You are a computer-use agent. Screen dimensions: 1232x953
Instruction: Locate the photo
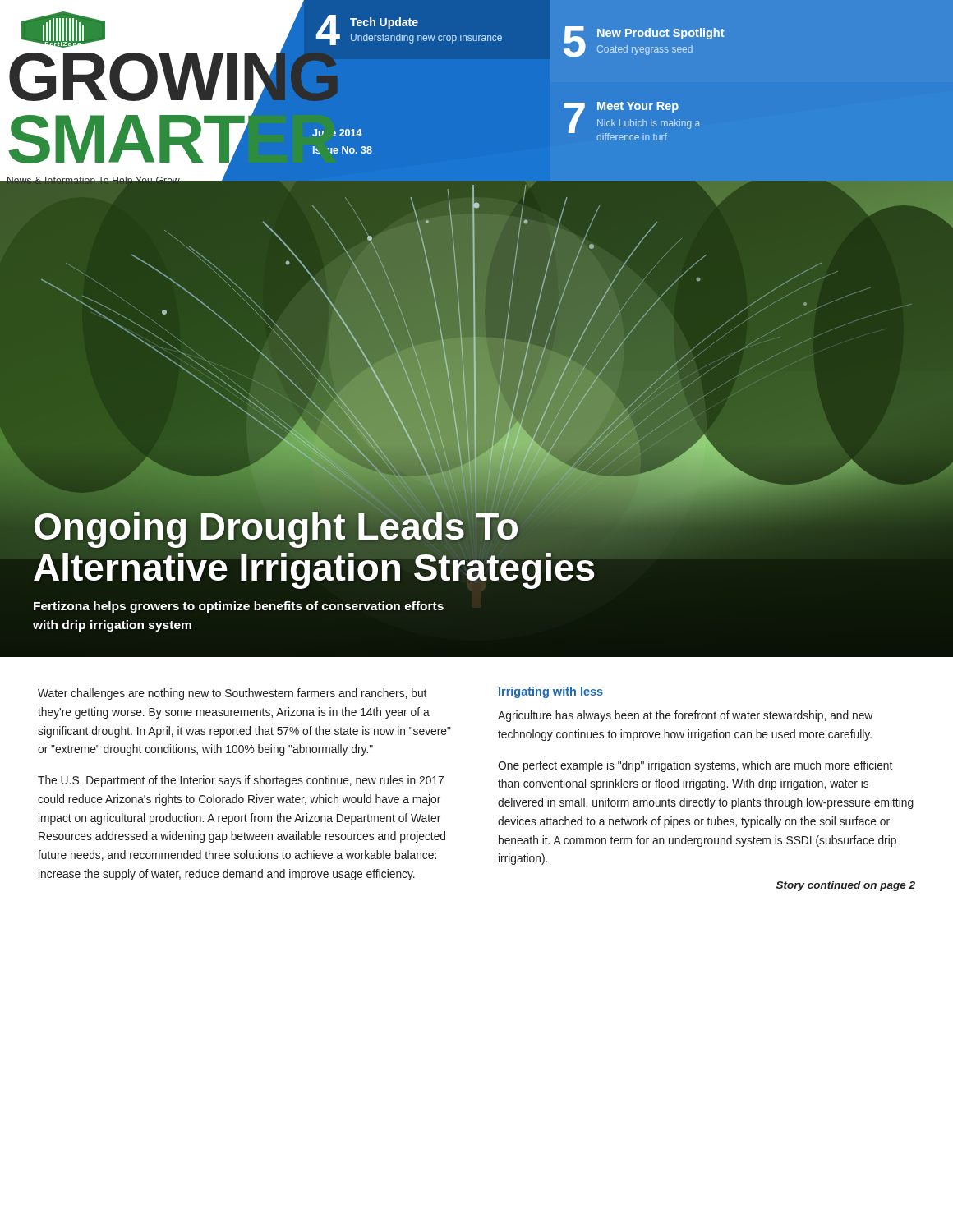[x=476, y=419]
